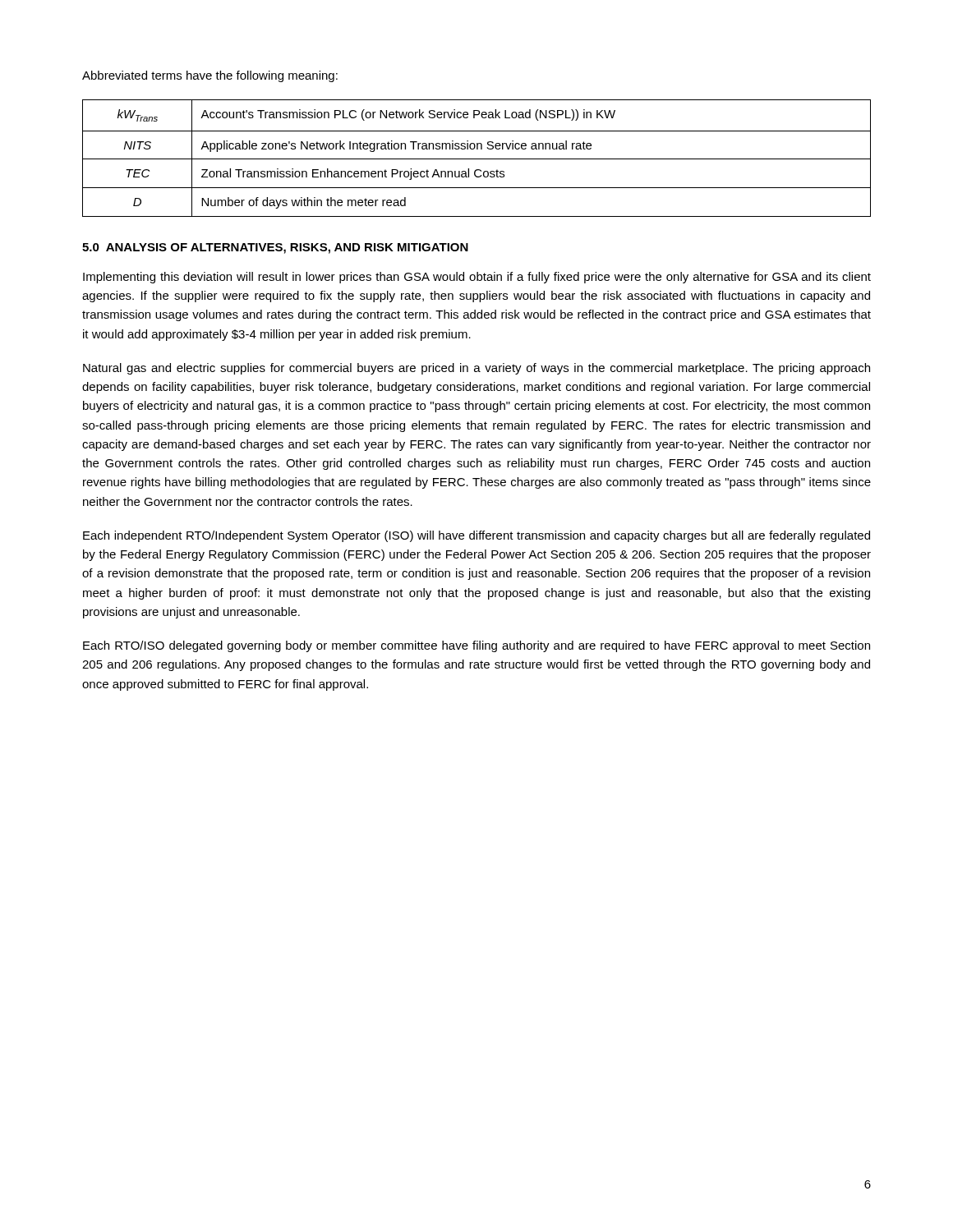Point to the element starting "Each RTO/ISO delegated"
The height and width of the screenshot is (1232, 953).
tap(476, 664)
